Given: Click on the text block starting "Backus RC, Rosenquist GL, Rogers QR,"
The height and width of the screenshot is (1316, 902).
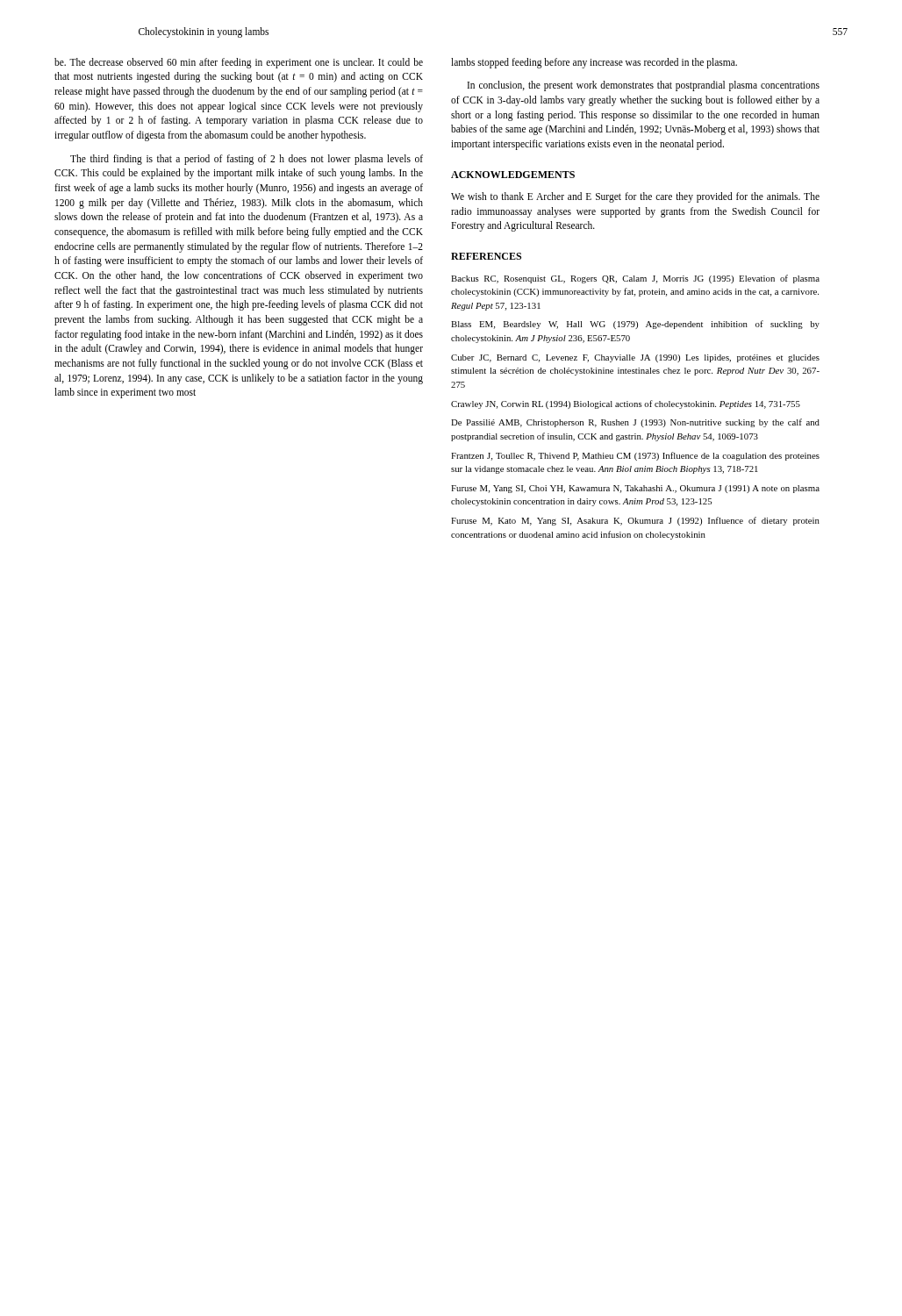Looking at the screenshot, I should (x=635, y=291).
